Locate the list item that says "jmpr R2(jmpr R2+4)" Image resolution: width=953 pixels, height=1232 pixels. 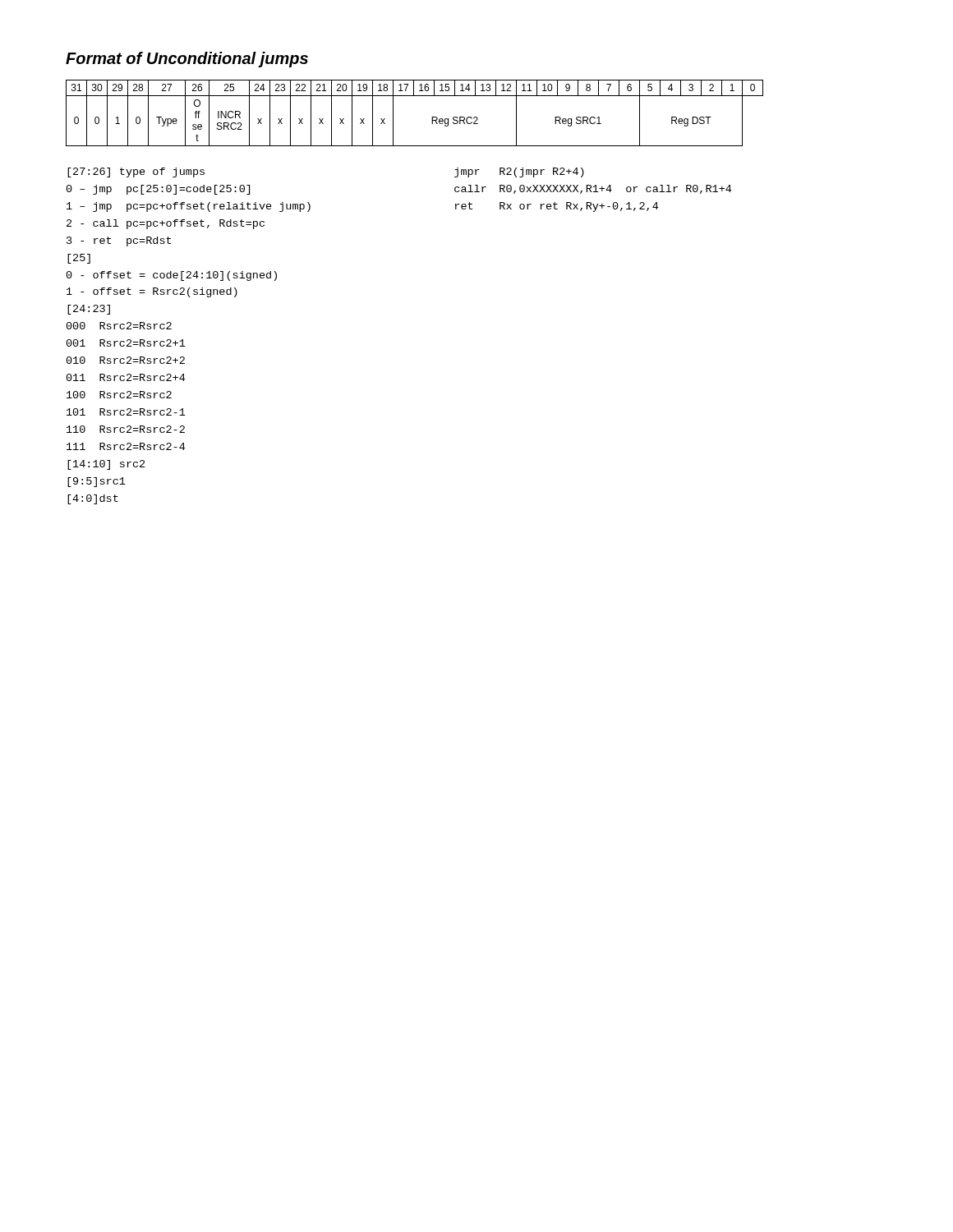520,173
